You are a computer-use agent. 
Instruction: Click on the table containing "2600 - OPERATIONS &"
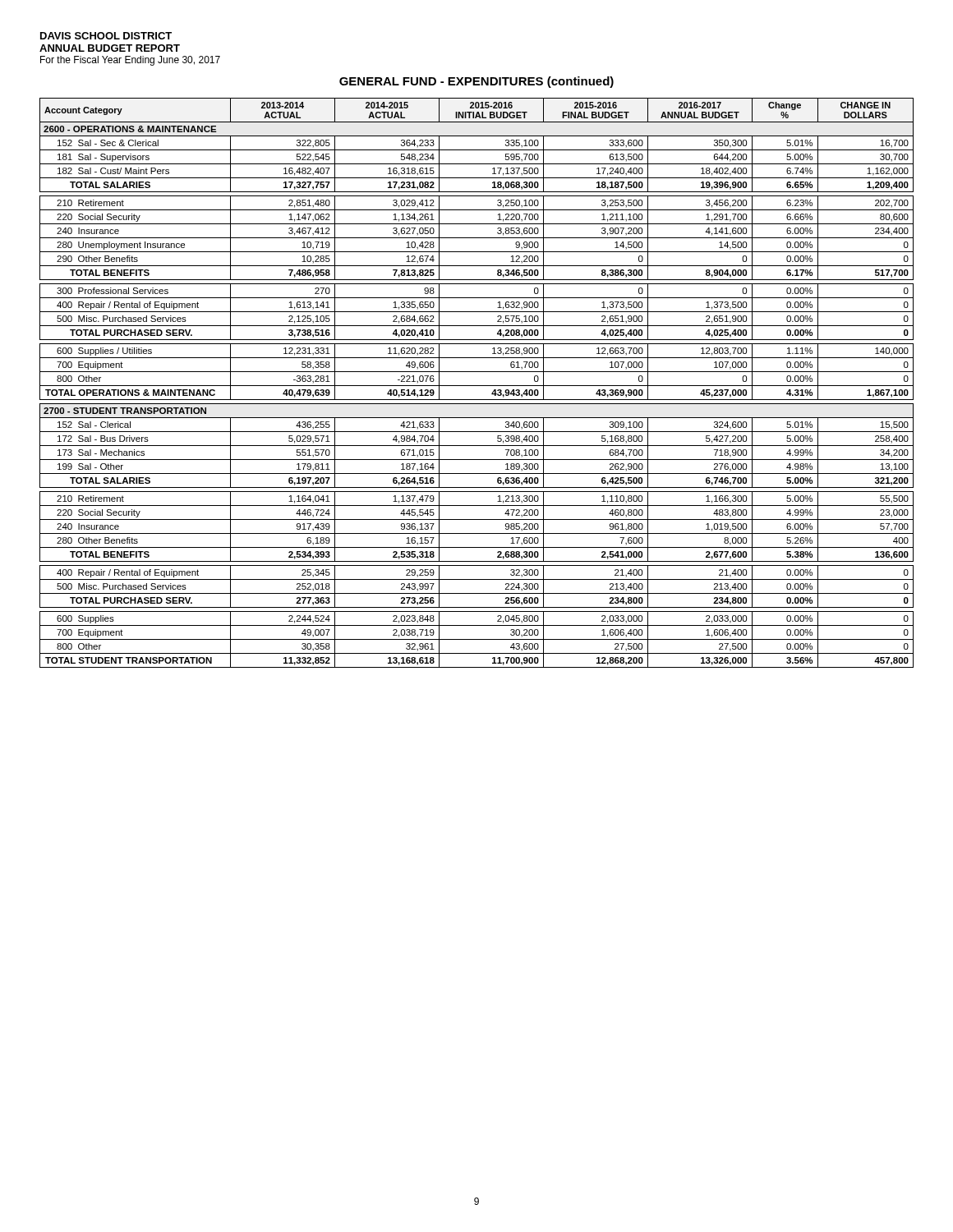(x=476, y=383)
